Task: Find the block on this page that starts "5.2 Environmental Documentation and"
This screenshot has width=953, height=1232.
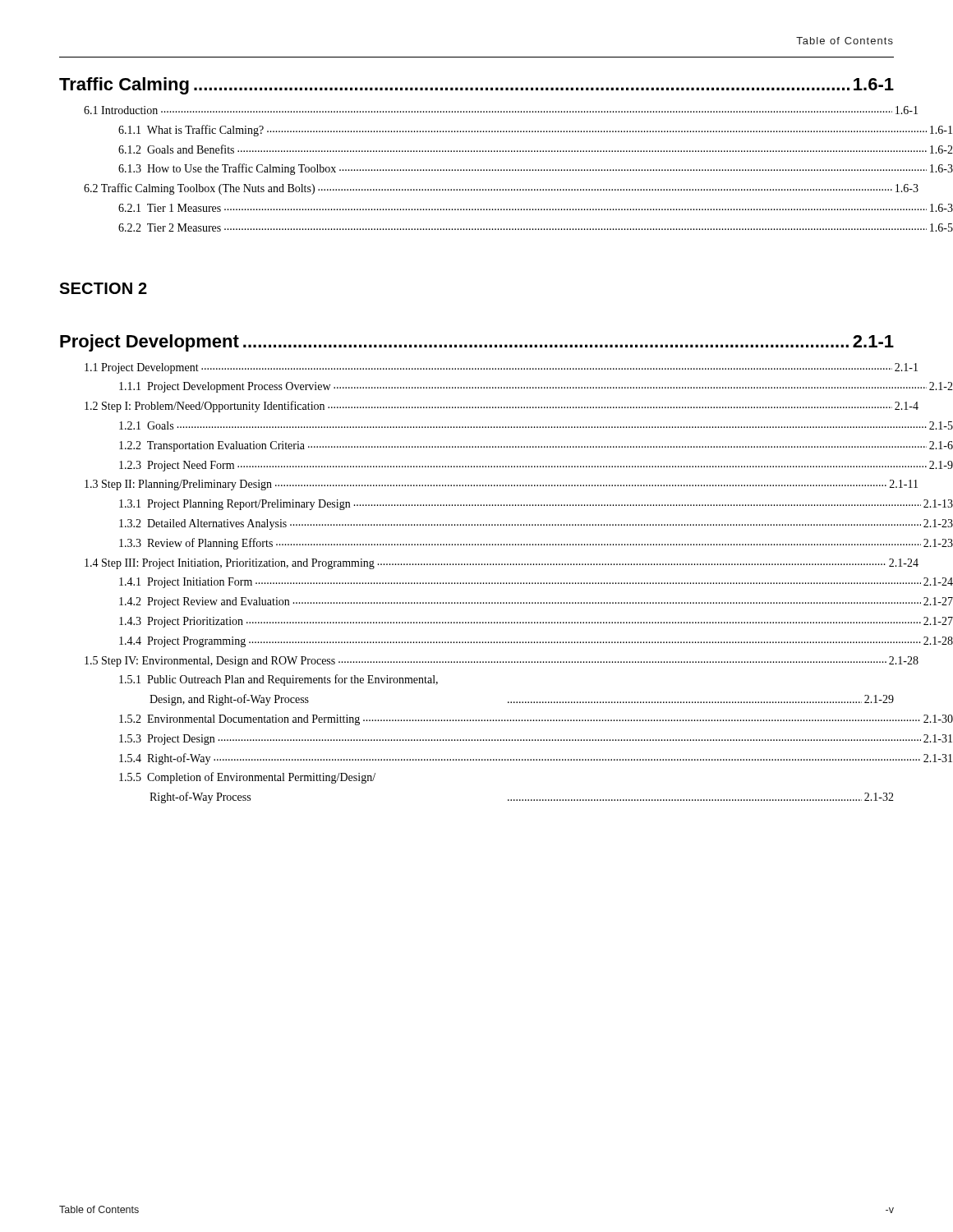Action: click(476, 719)
